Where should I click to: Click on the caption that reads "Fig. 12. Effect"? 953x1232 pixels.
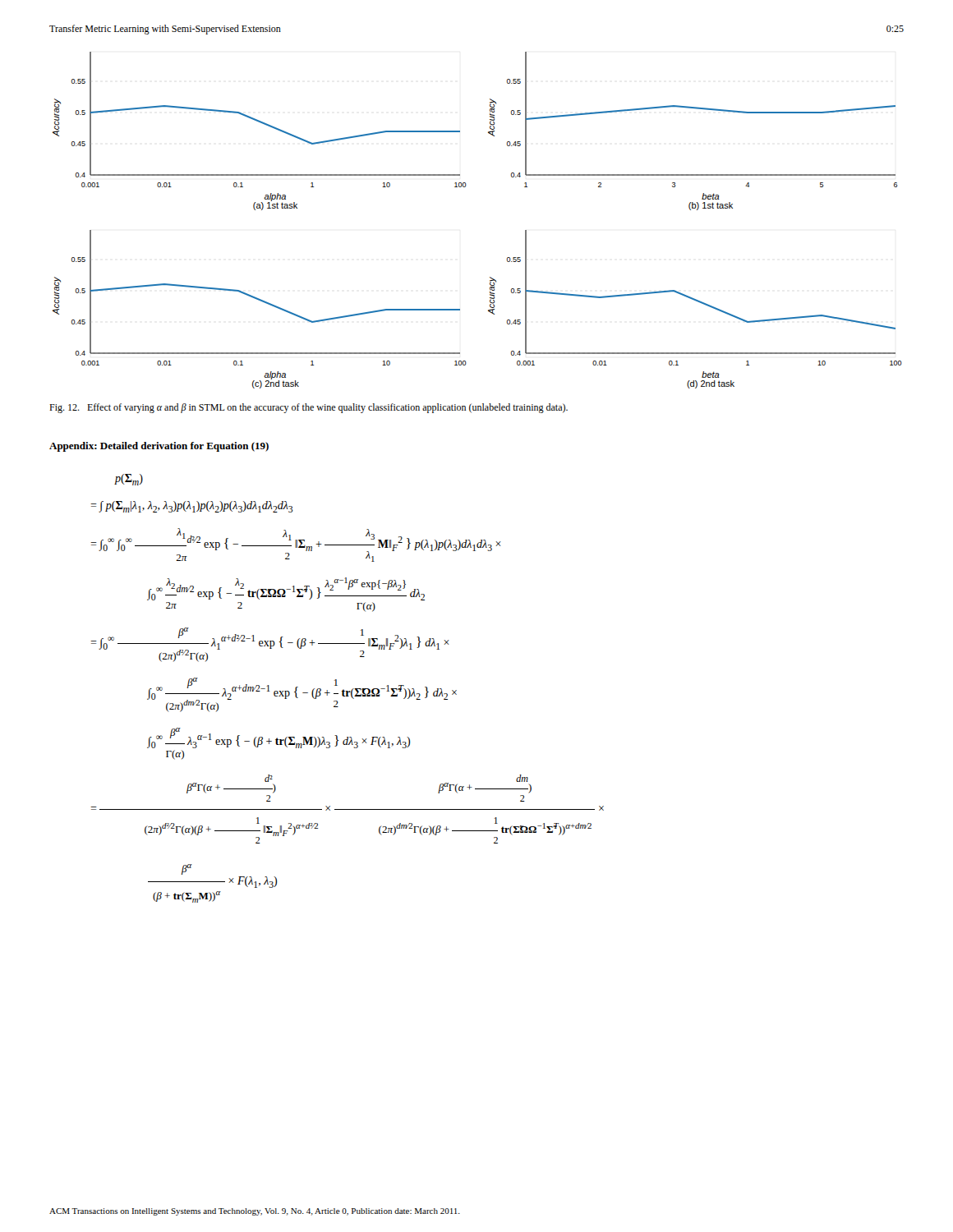coord(309,407)
